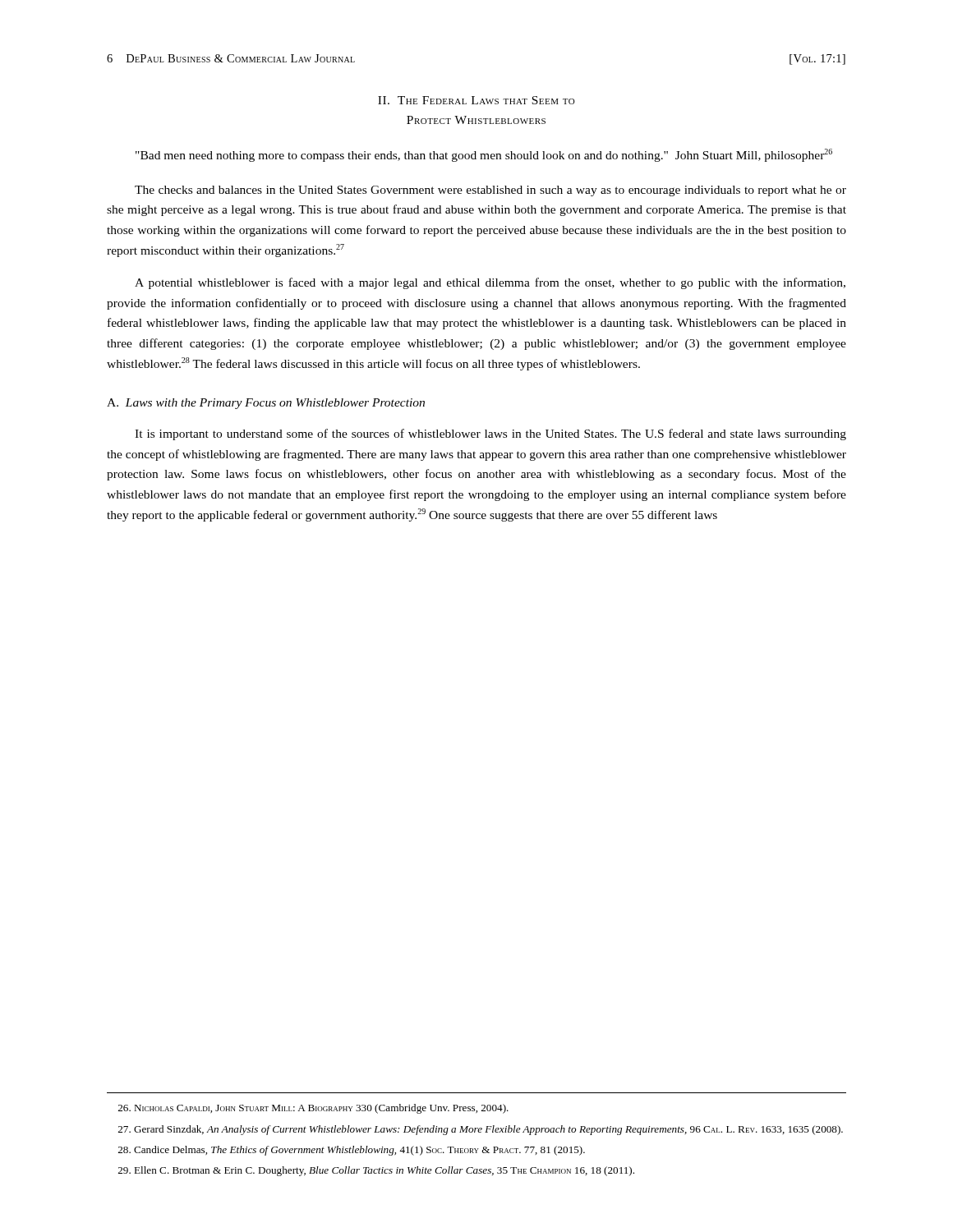Image resolution: width=953 pixels, height=1232 pixels.
Task: Point to the element starting ""Bad men need"
Action: click(484, 154)
